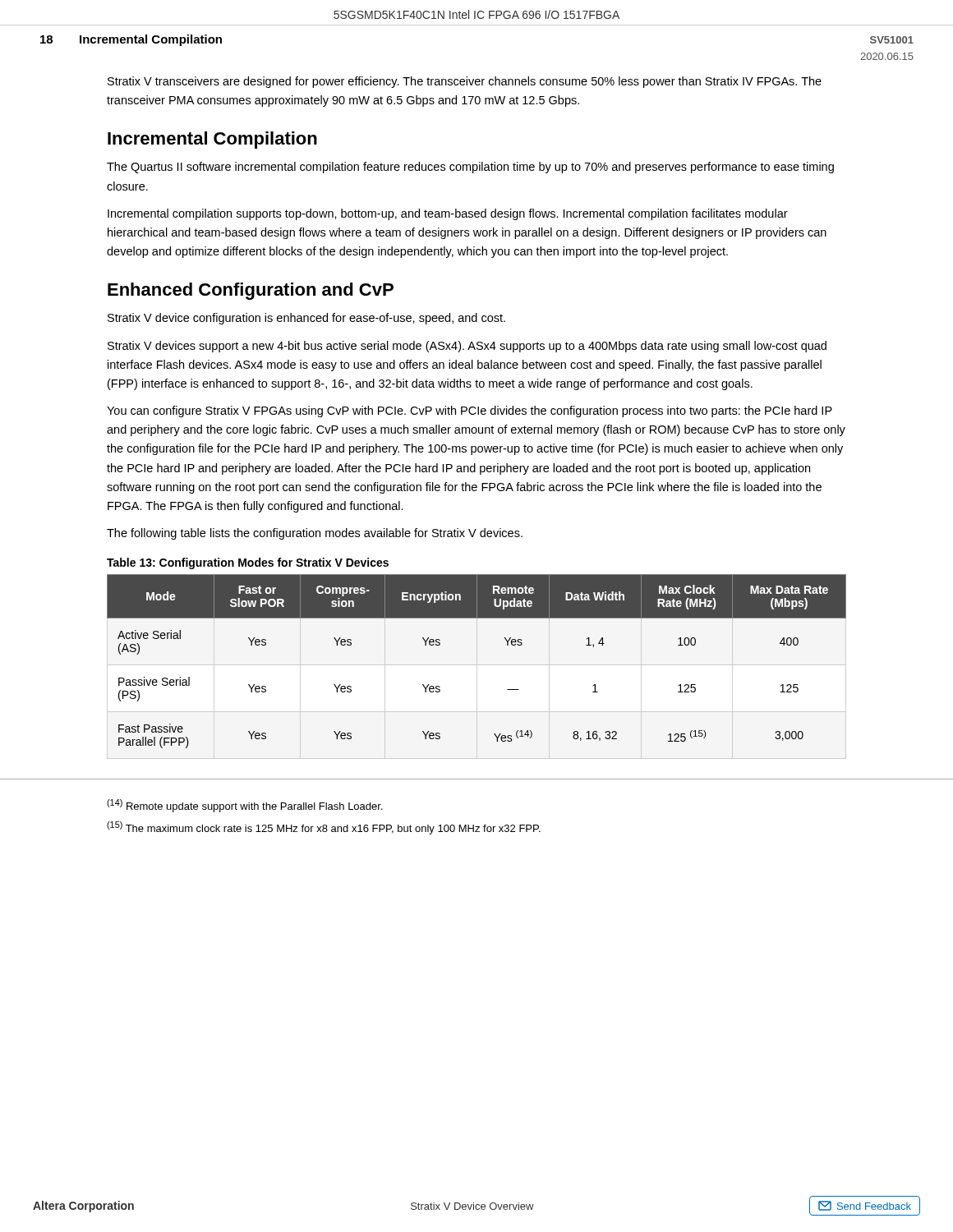Locate the text block with the text "Stratix V device configuration is enhanced for ease-of-use,"
The width and height of the screenshot is (953, 1232).
click(x=306, y=318)
